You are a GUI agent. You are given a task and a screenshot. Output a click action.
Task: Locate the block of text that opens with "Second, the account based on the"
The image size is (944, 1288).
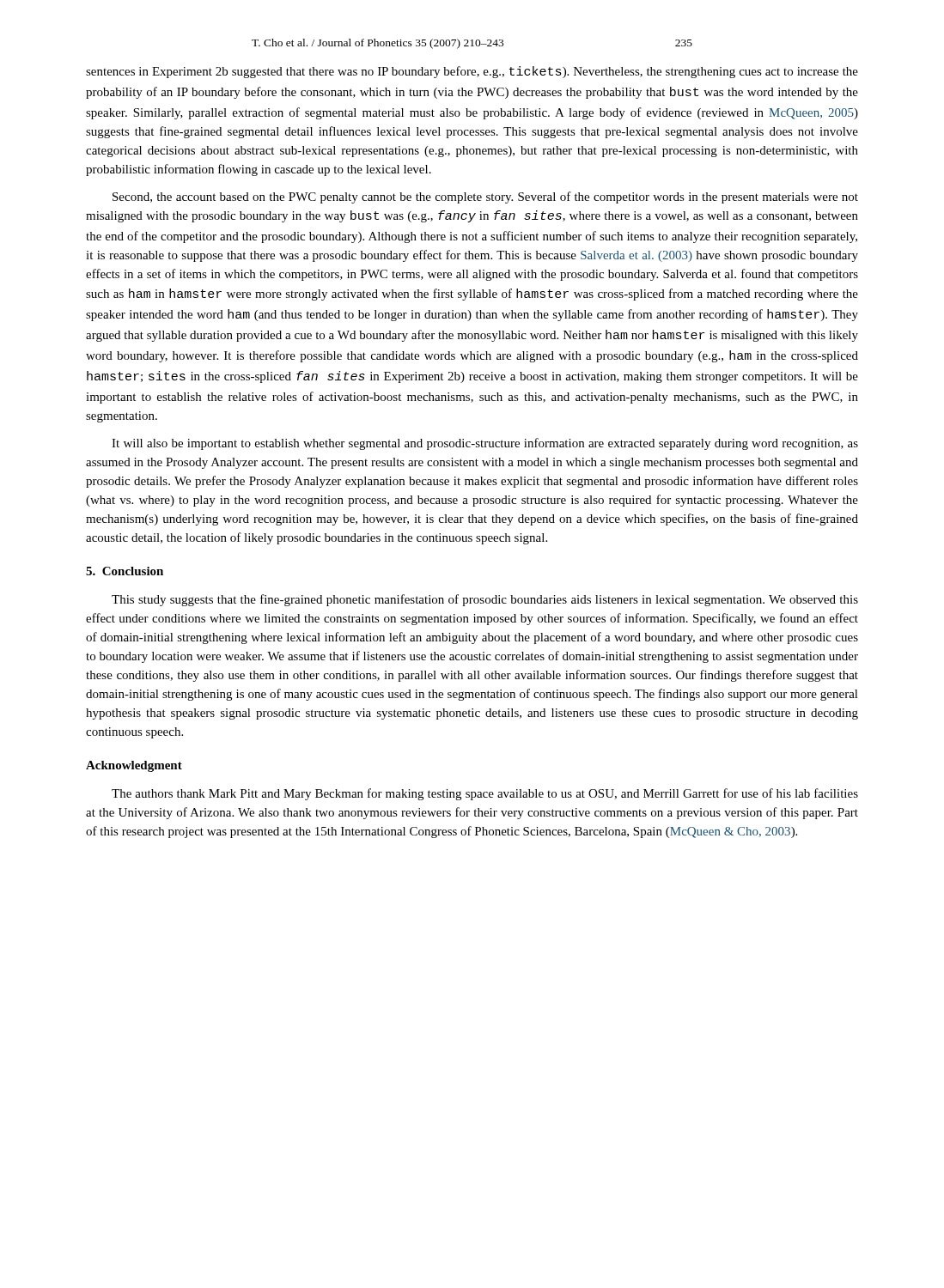coord(472,306)
